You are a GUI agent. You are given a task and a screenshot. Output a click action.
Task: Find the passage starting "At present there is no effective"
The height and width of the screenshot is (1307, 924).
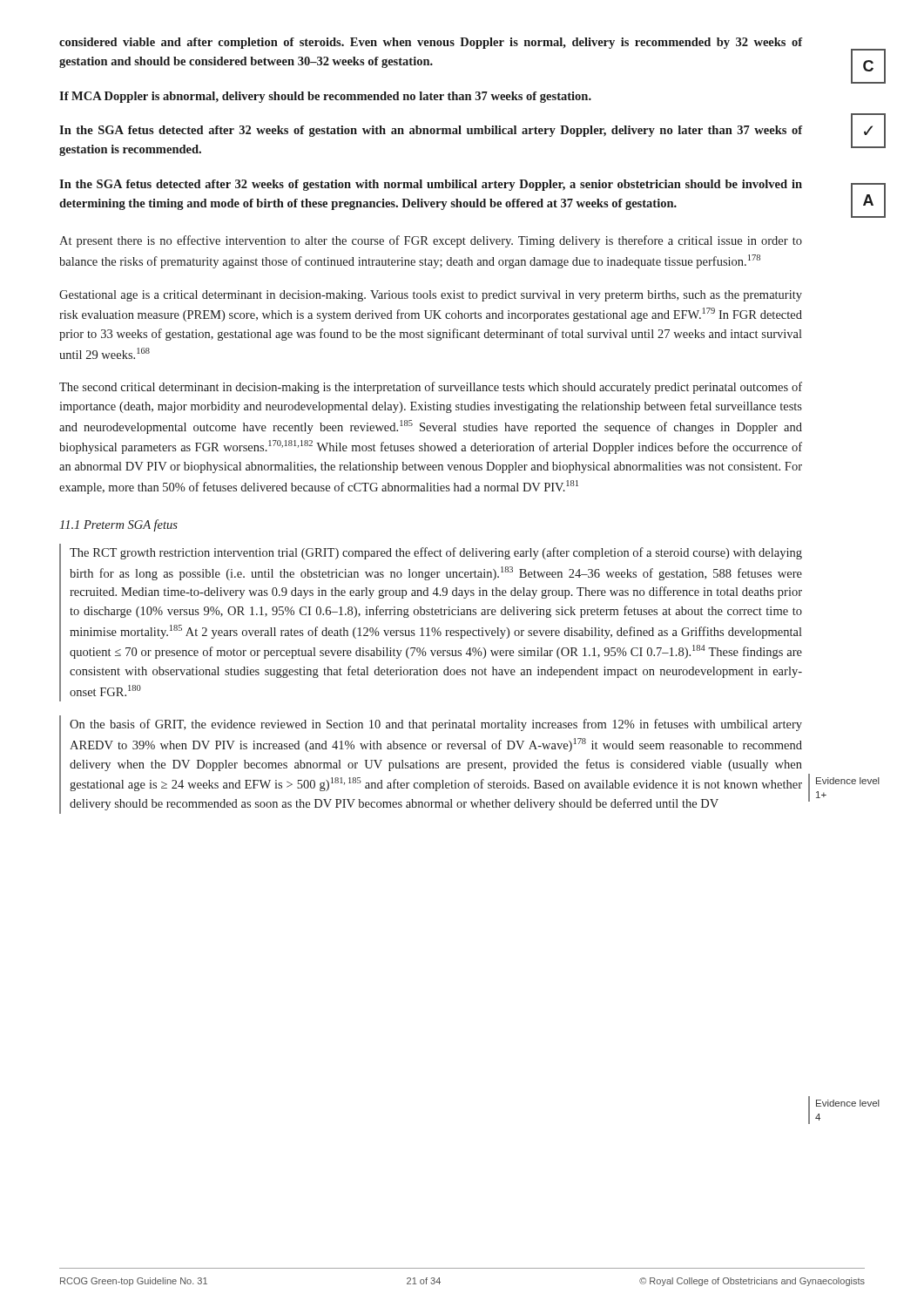pos(431,251)
